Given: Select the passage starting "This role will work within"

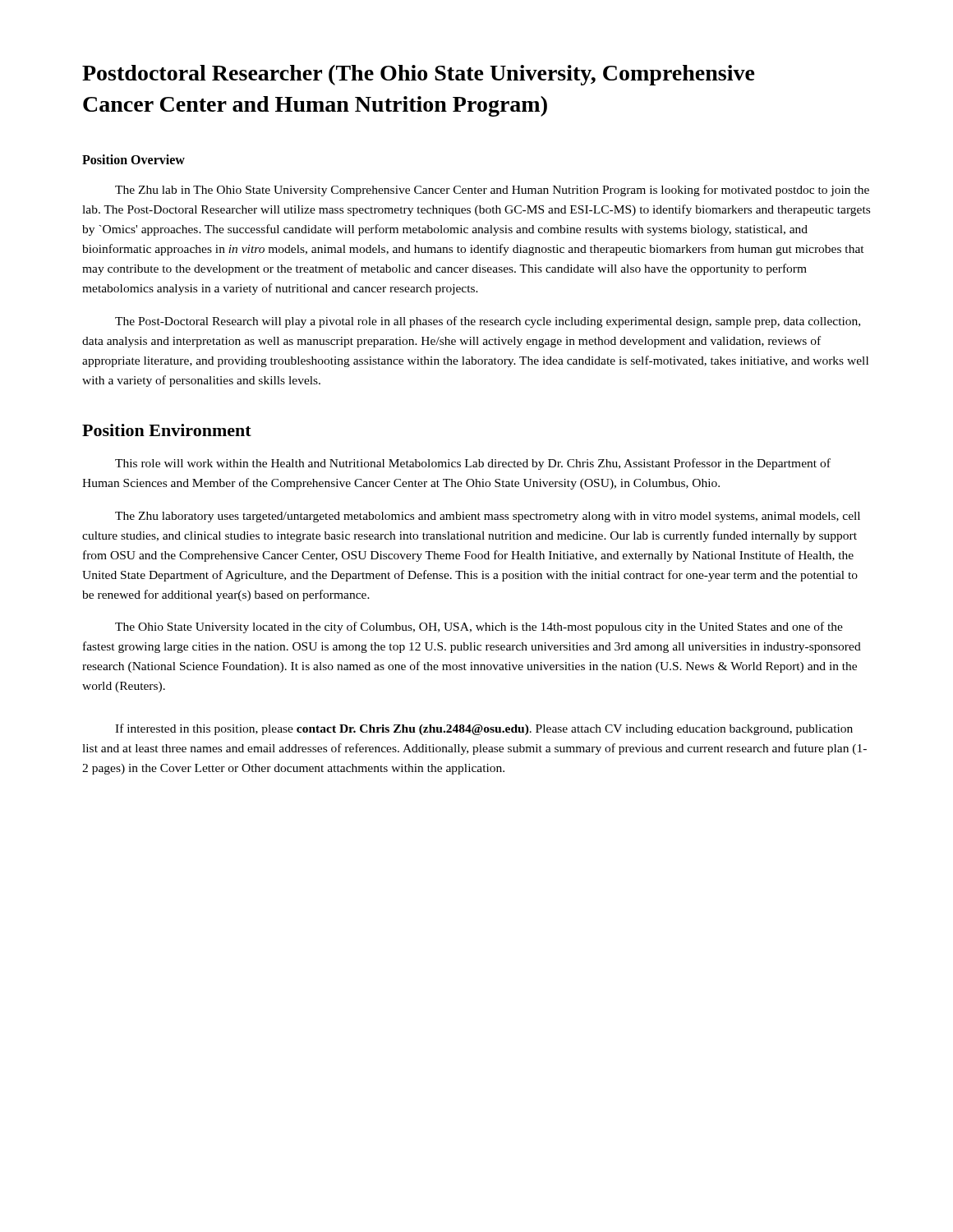Looking at the screenshot, I should point(476,575).
